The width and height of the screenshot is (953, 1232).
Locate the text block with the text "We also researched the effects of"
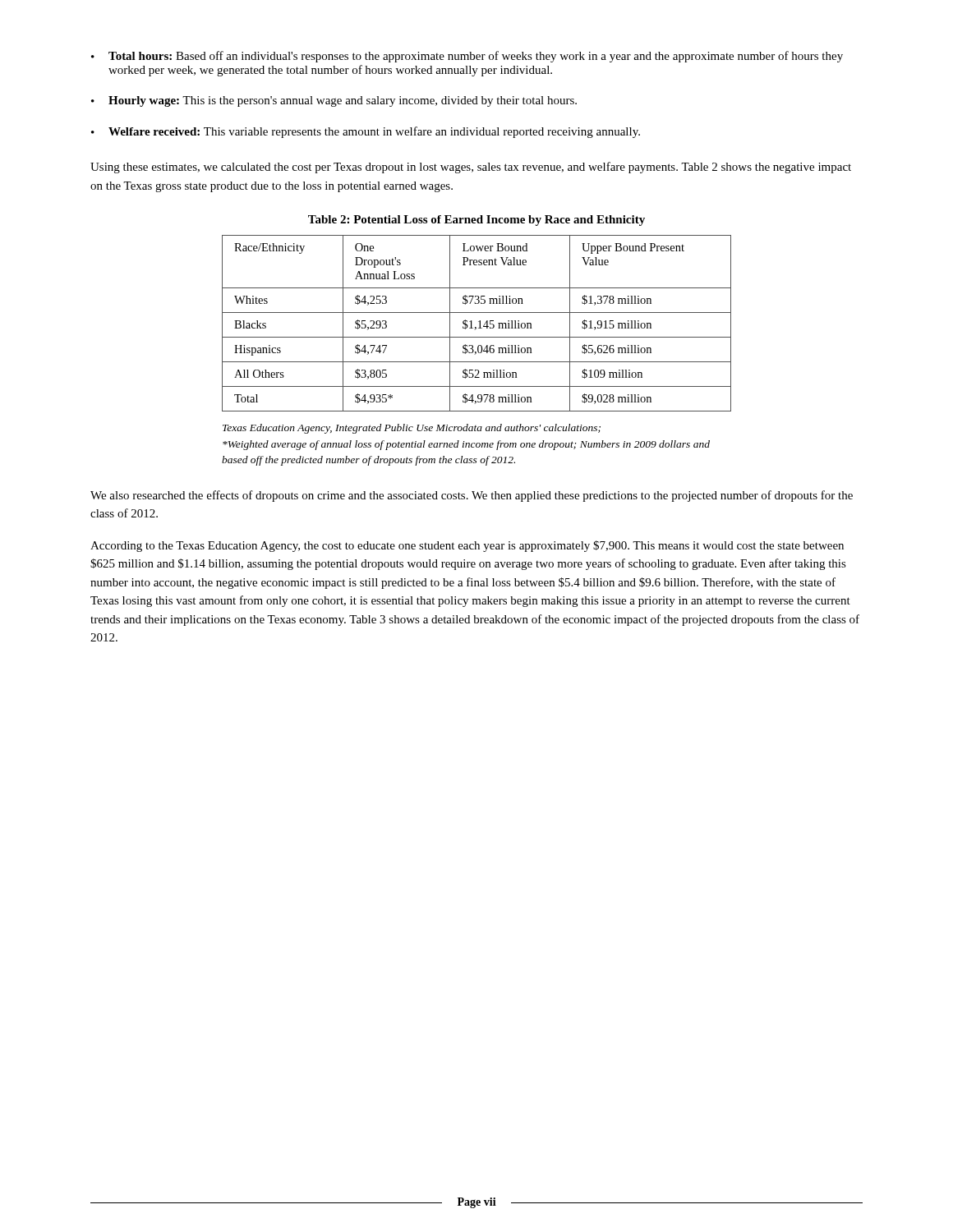coord(472,504)
